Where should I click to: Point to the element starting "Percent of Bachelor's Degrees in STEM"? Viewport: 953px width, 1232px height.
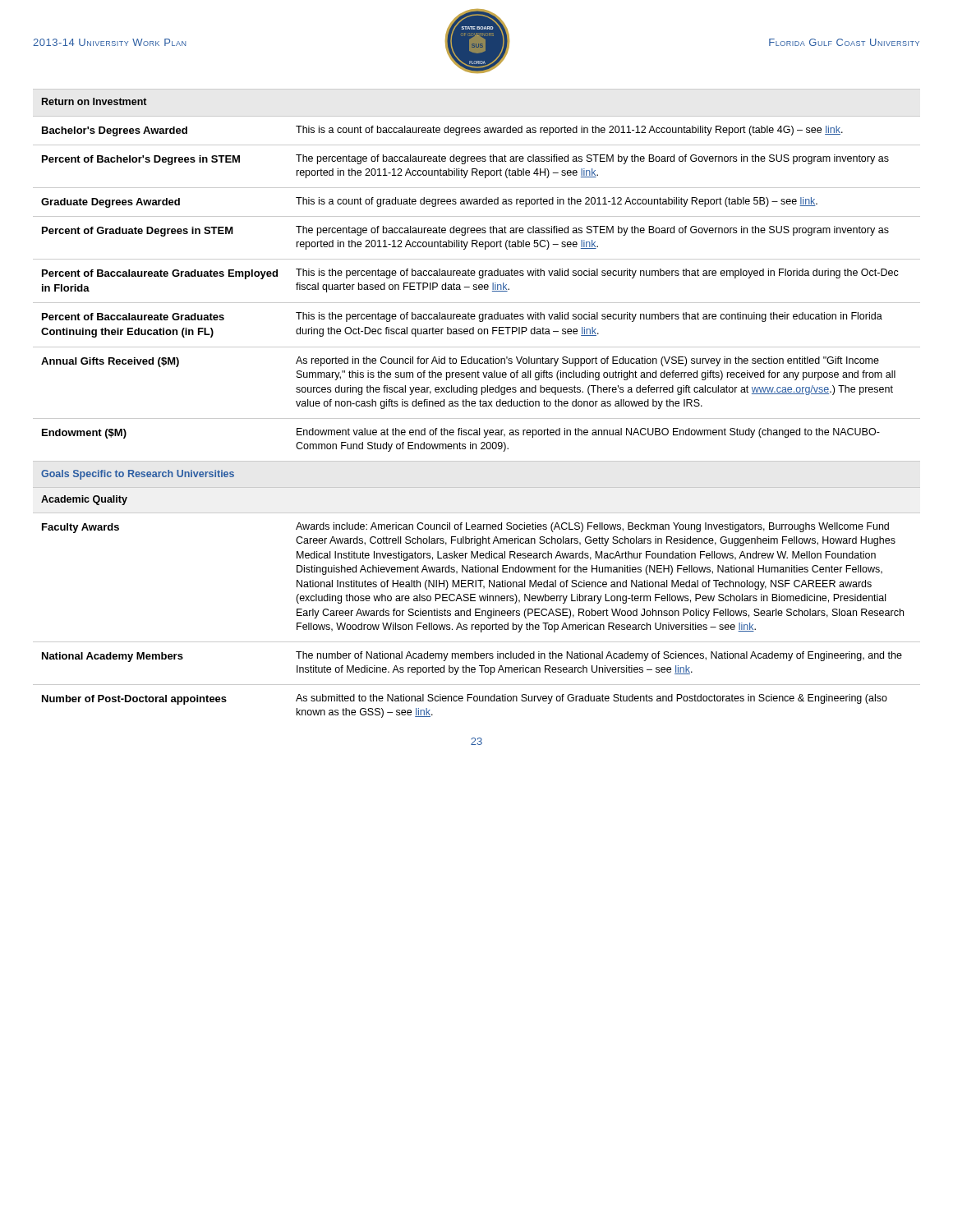point(476,166)
